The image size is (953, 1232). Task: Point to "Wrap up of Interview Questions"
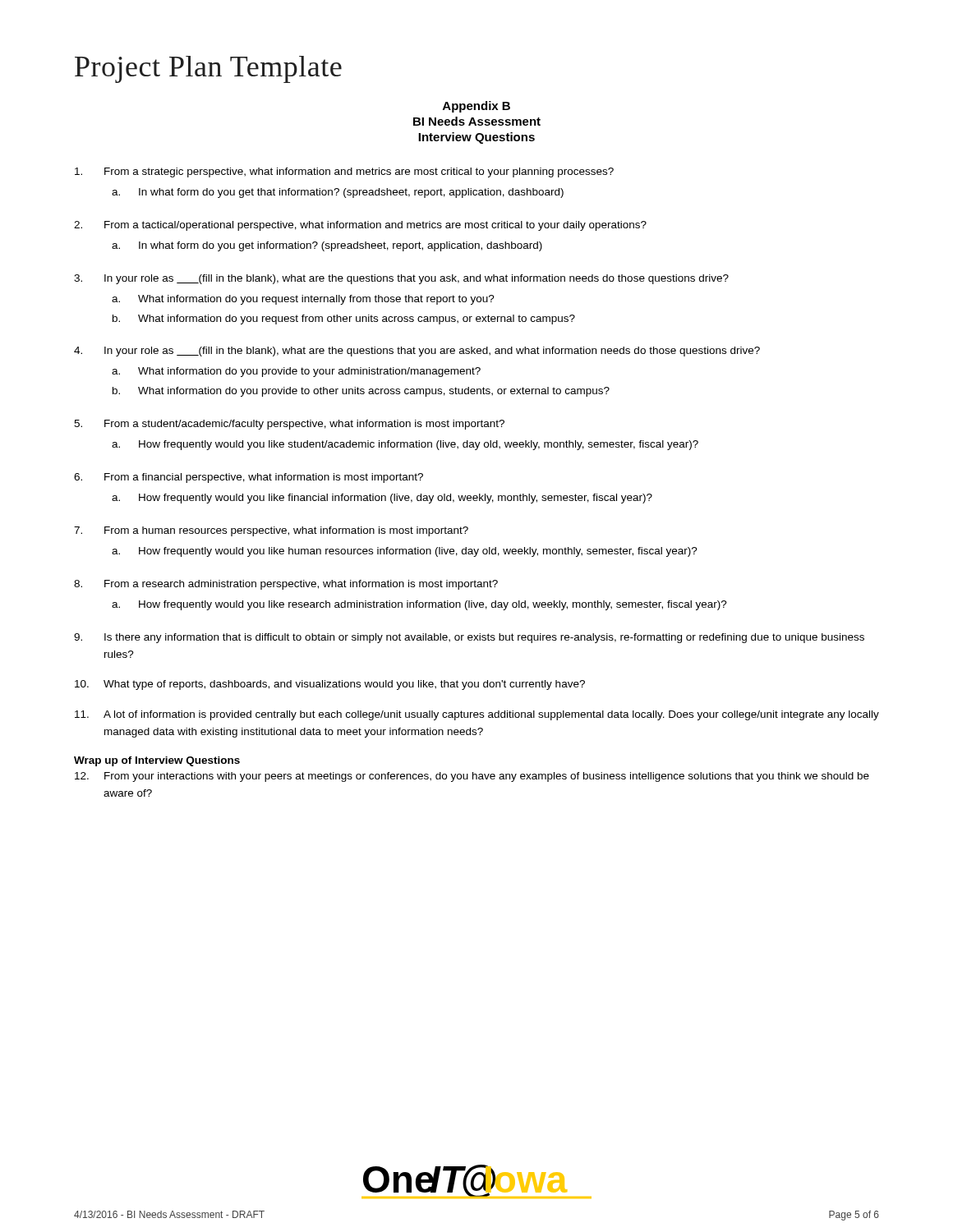[157, 760]
